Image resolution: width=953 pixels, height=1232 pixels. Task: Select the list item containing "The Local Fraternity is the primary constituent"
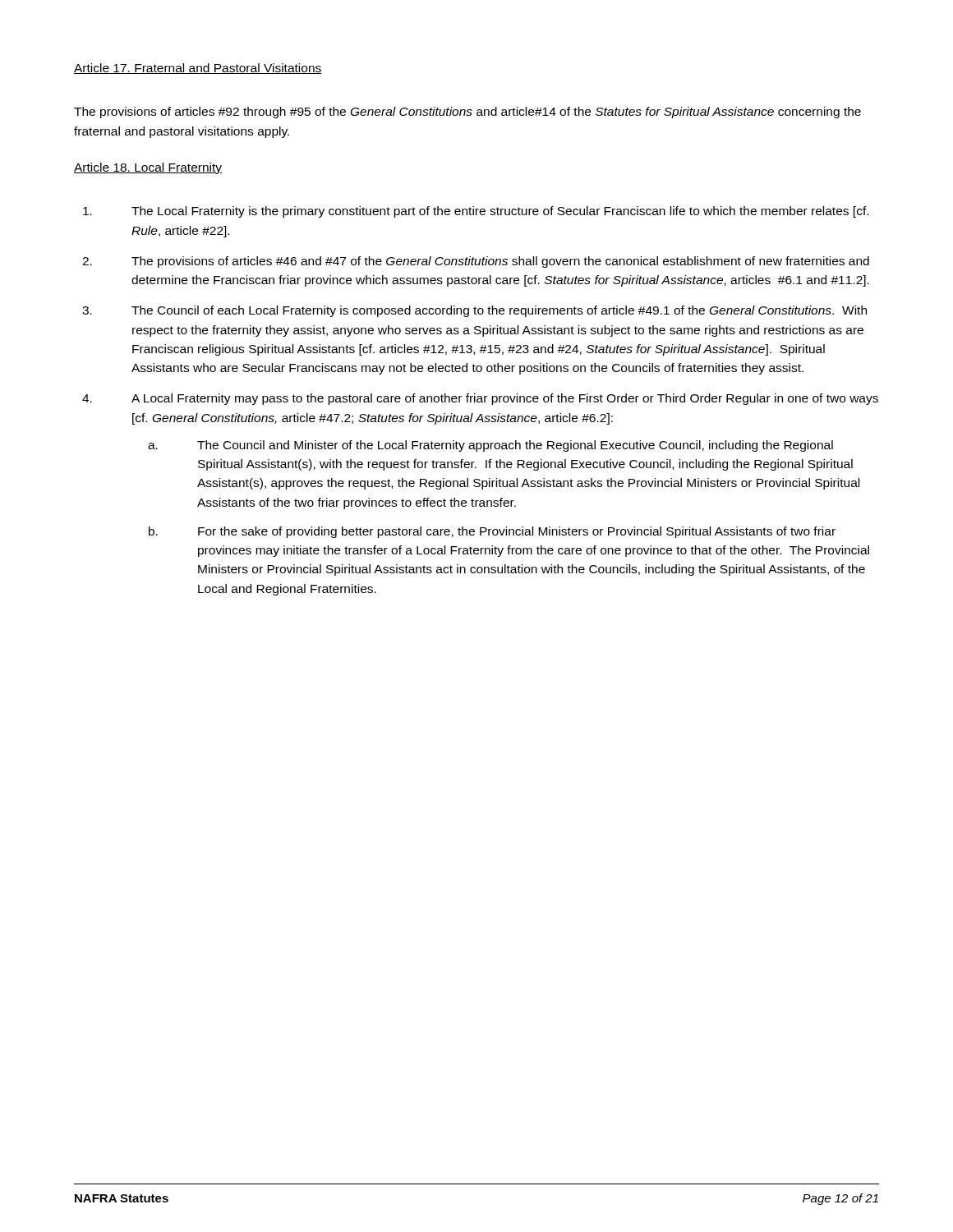pos(476,221)
